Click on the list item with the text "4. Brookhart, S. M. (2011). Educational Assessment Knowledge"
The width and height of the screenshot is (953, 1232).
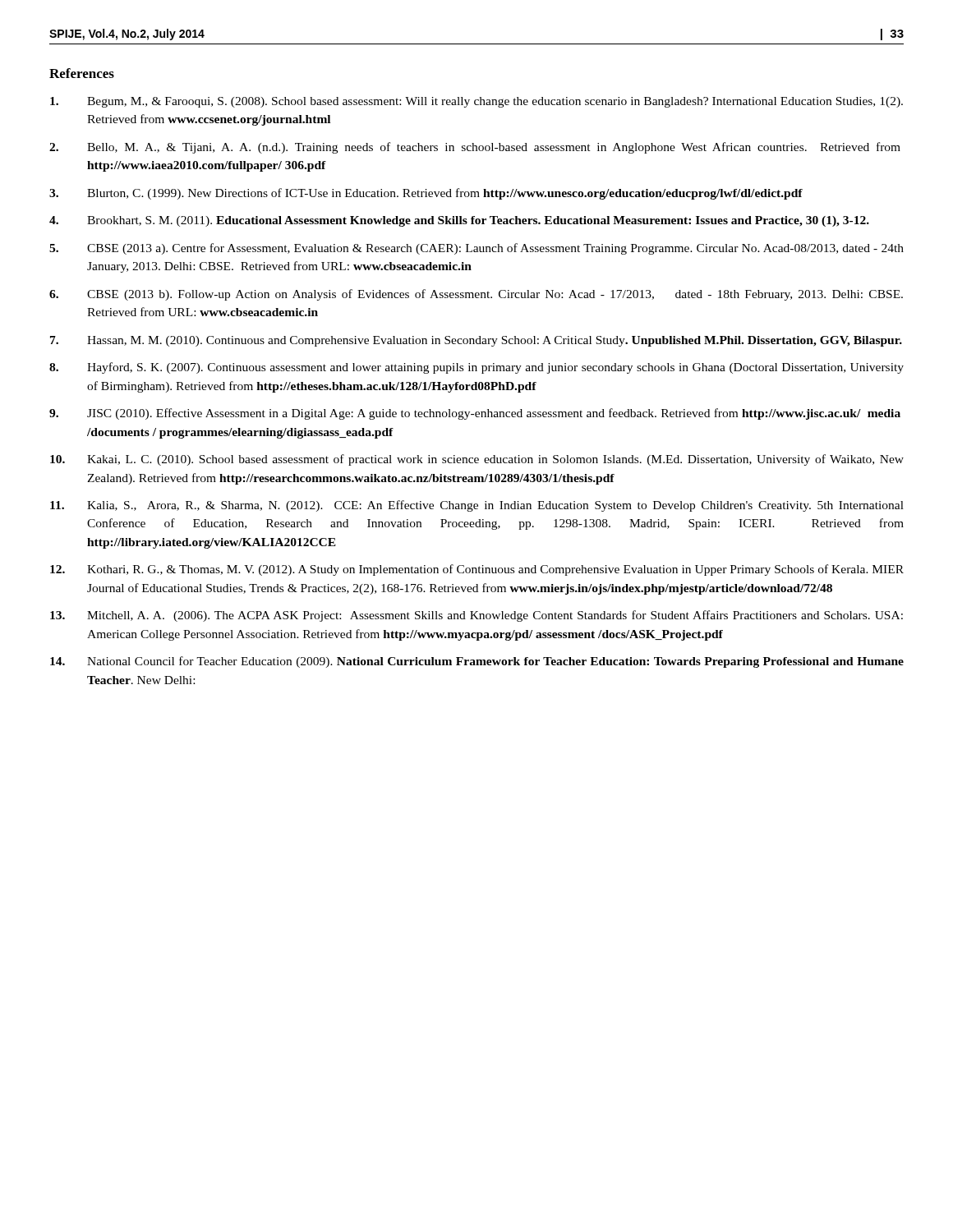(x=476, y=221)
